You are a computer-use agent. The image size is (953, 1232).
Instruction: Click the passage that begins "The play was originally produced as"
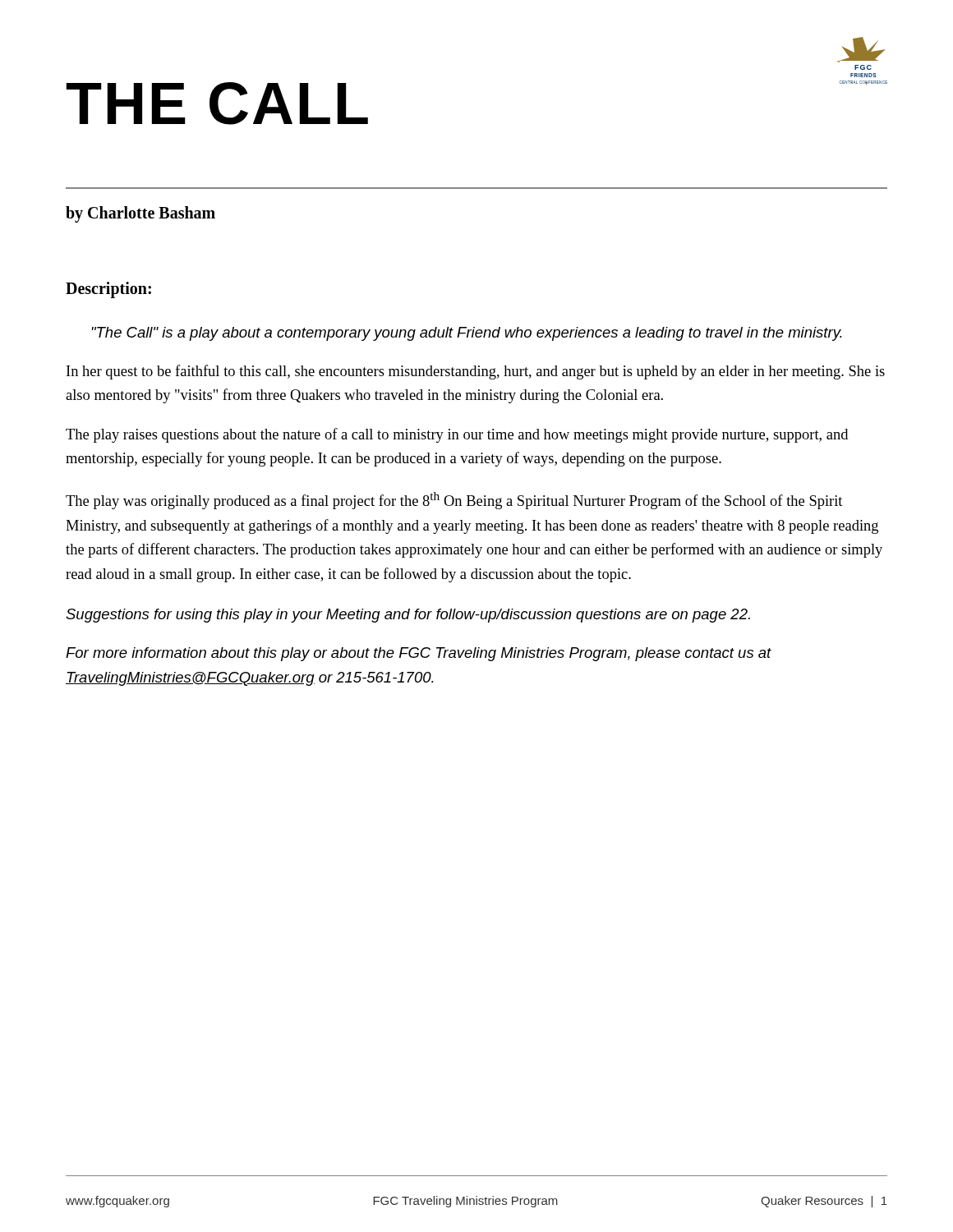[x=476, y=536]
